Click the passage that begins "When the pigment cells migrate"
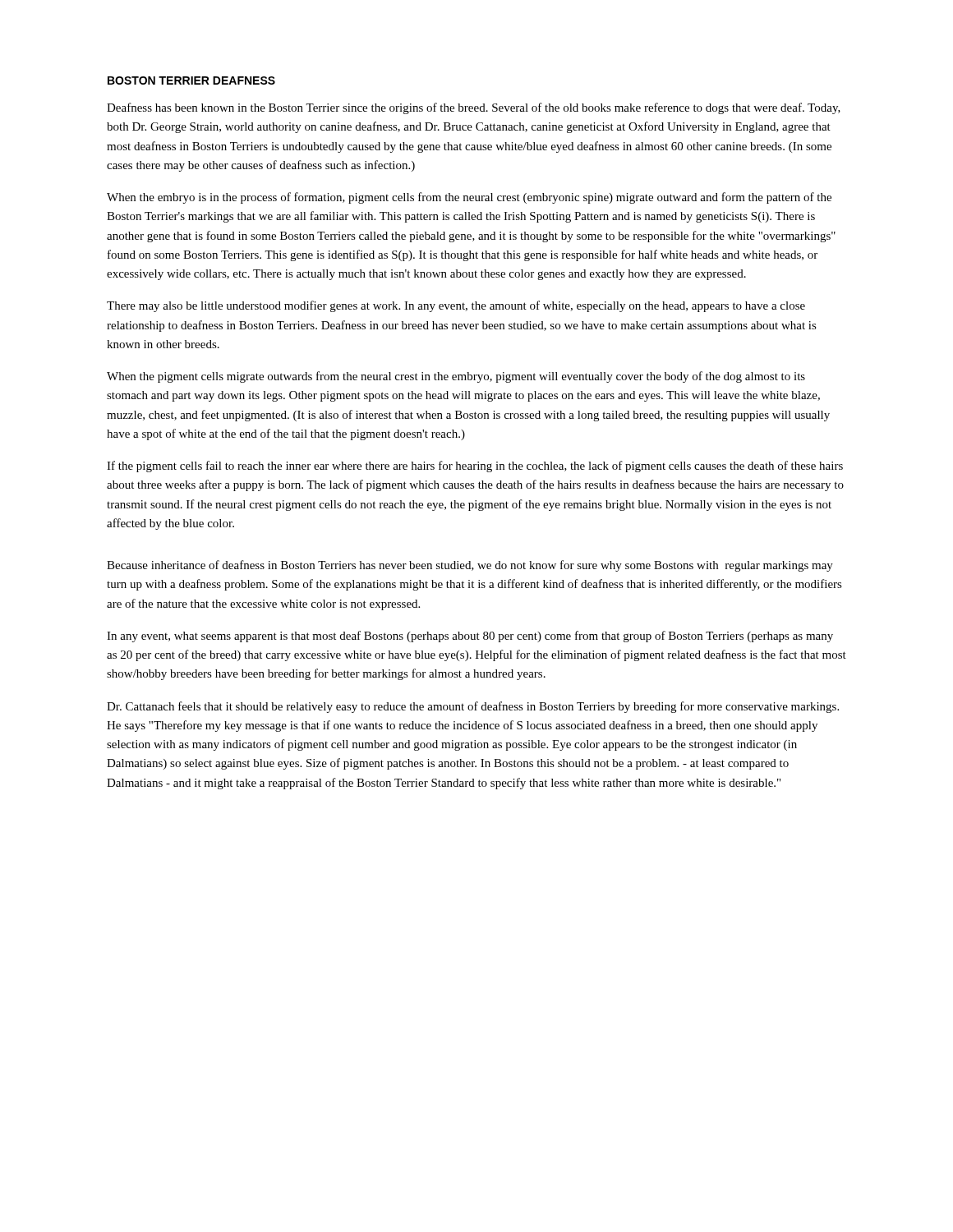Viewport: 953px width, 1232px height. 468,405
